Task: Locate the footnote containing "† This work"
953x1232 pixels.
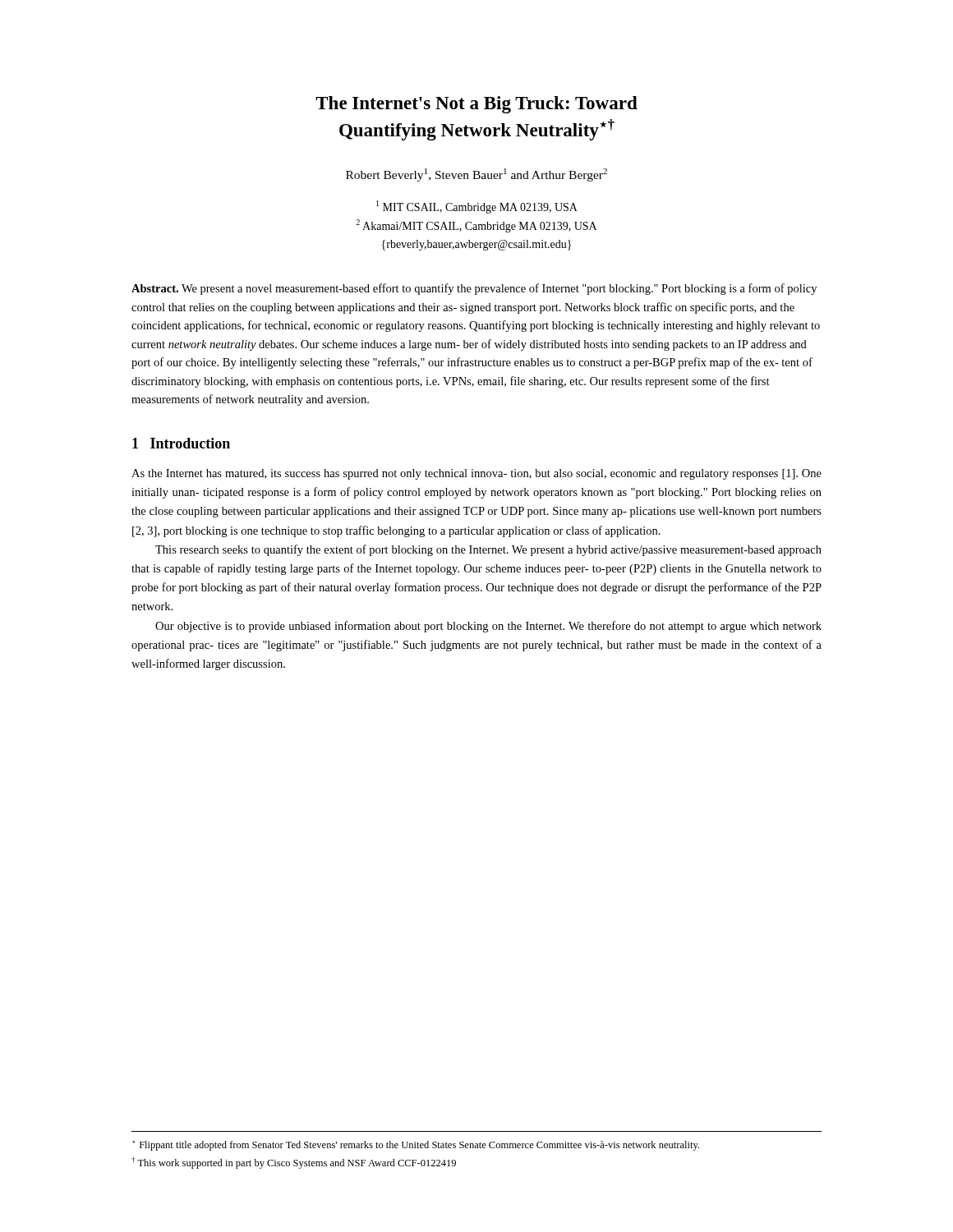Action: 294,1162
